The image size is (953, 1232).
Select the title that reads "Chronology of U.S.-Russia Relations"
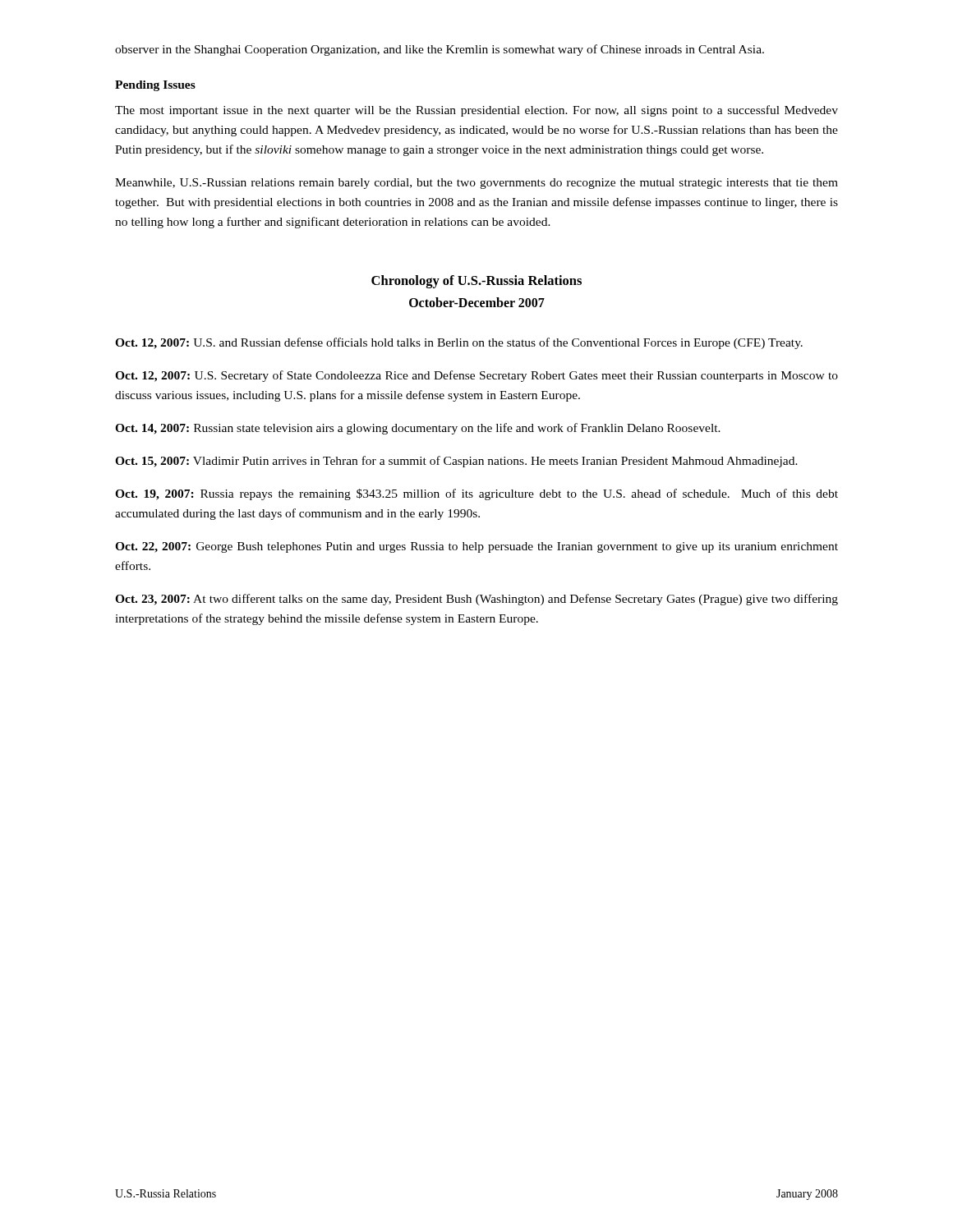476,281
